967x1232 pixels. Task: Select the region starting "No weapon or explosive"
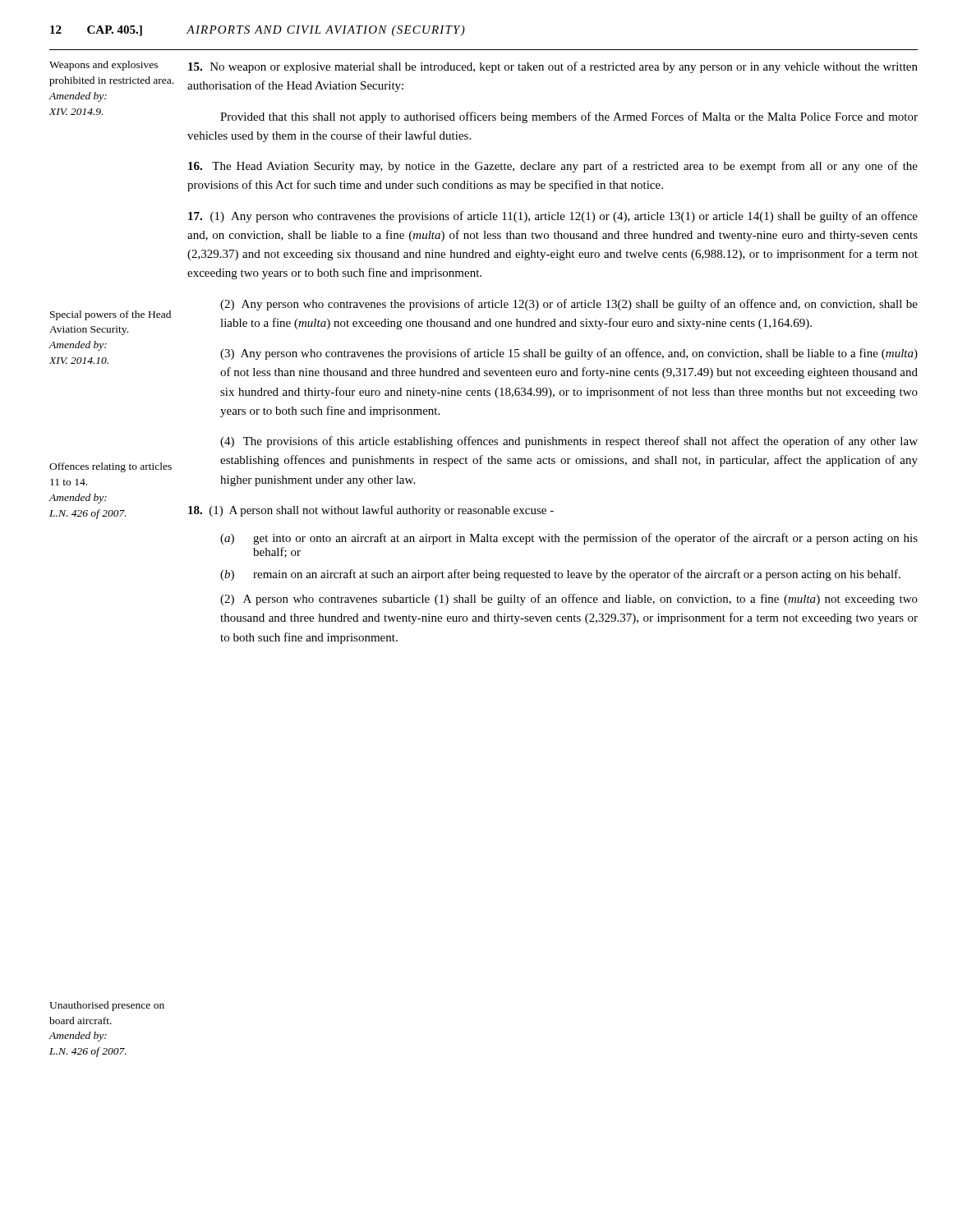(552, 76)
